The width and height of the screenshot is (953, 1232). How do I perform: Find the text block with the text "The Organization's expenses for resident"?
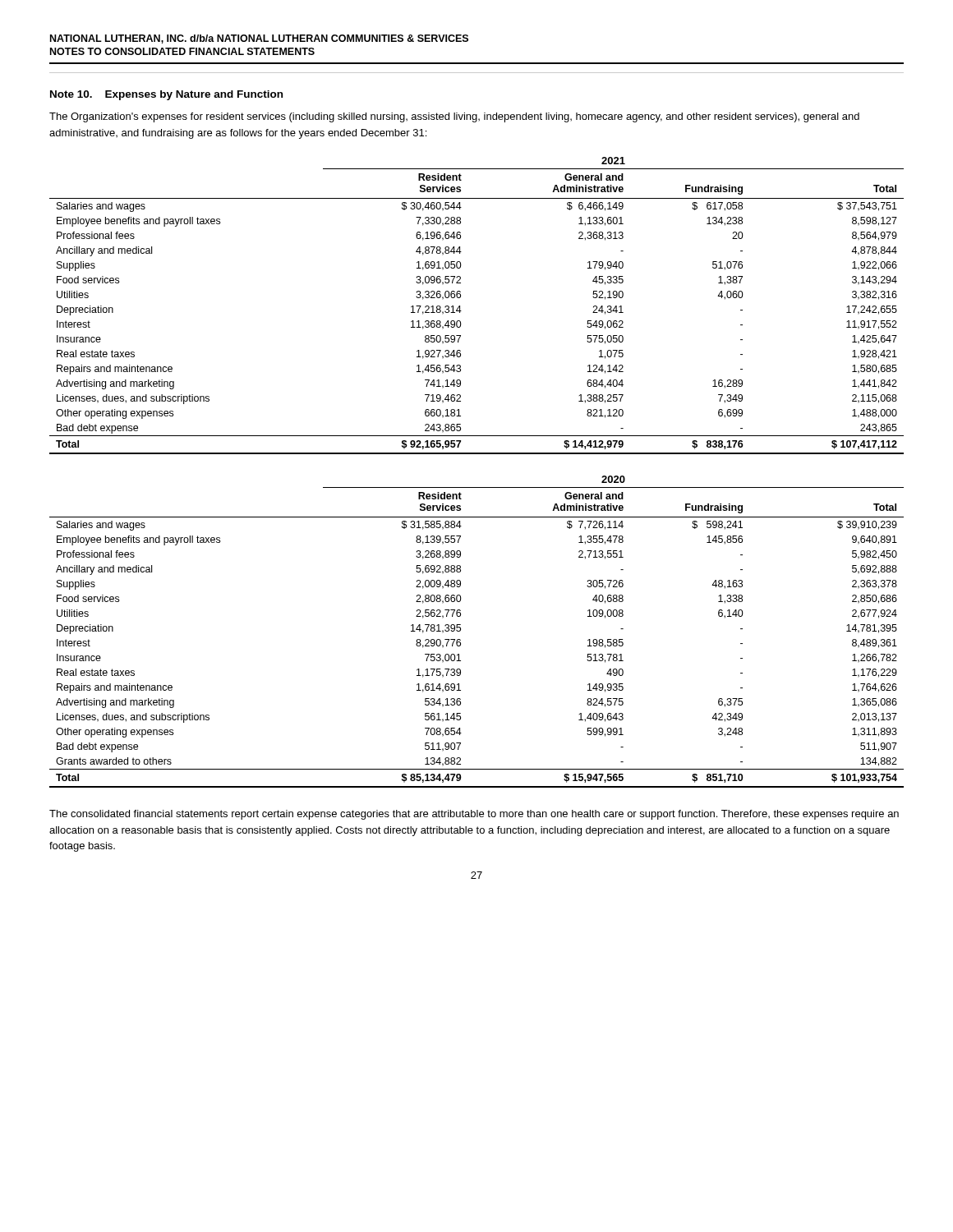click(454, 124)
